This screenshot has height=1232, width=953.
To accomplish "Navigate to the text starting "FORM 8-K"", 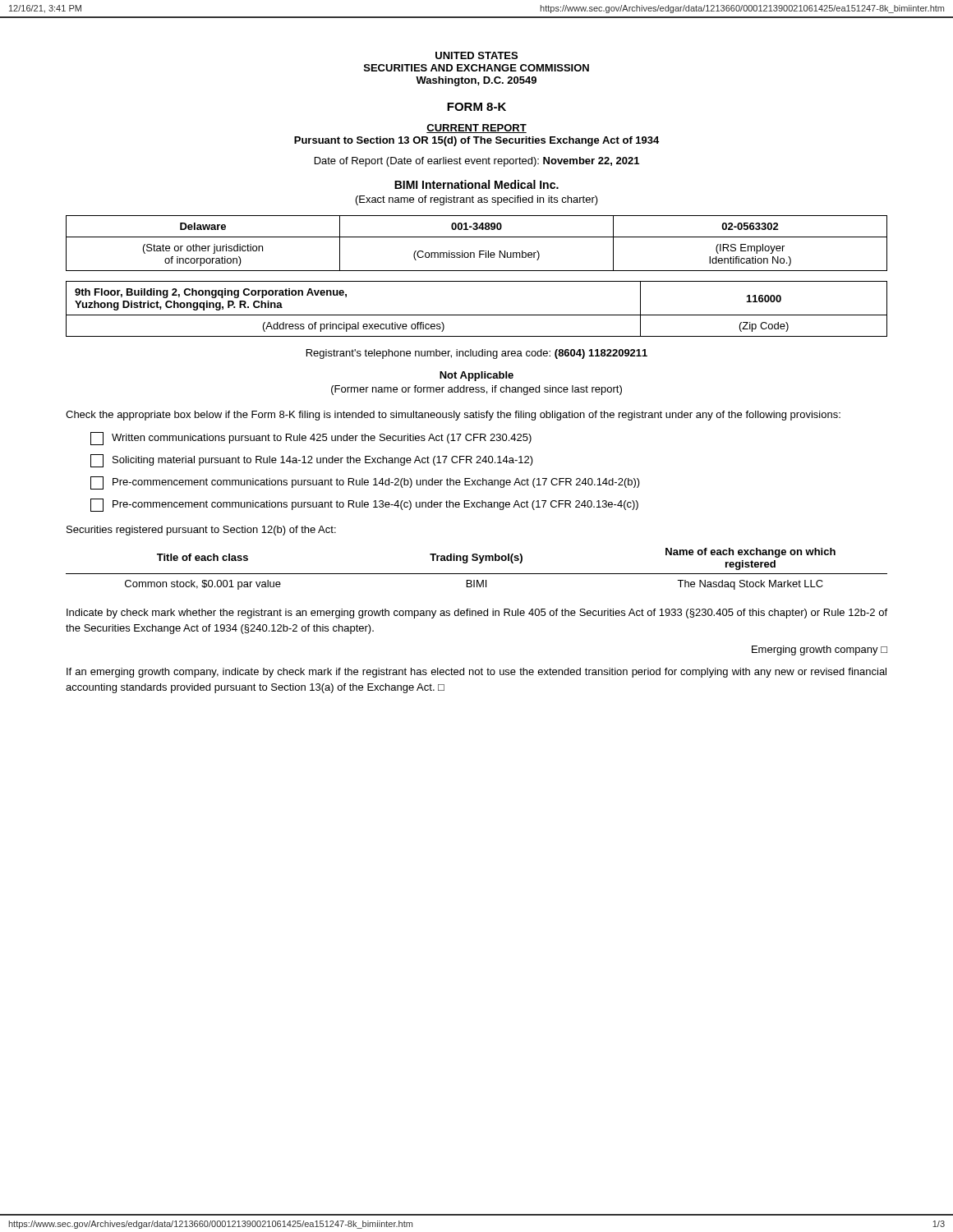I will click(476, 106).
